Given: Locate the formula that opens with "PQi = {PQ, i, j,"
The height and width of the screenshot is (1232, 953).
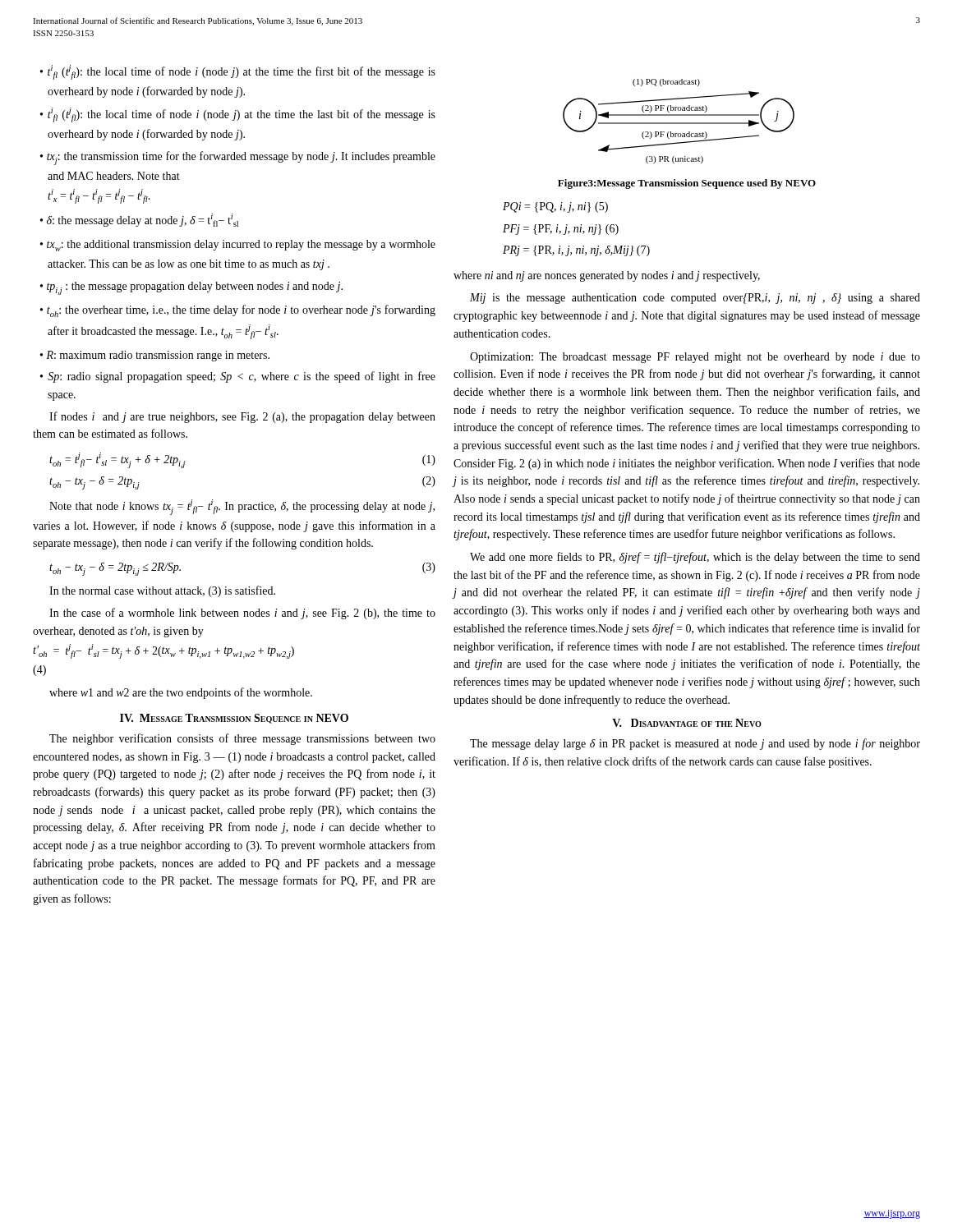Looking at the screenshot, I should [x=555, y=207].
